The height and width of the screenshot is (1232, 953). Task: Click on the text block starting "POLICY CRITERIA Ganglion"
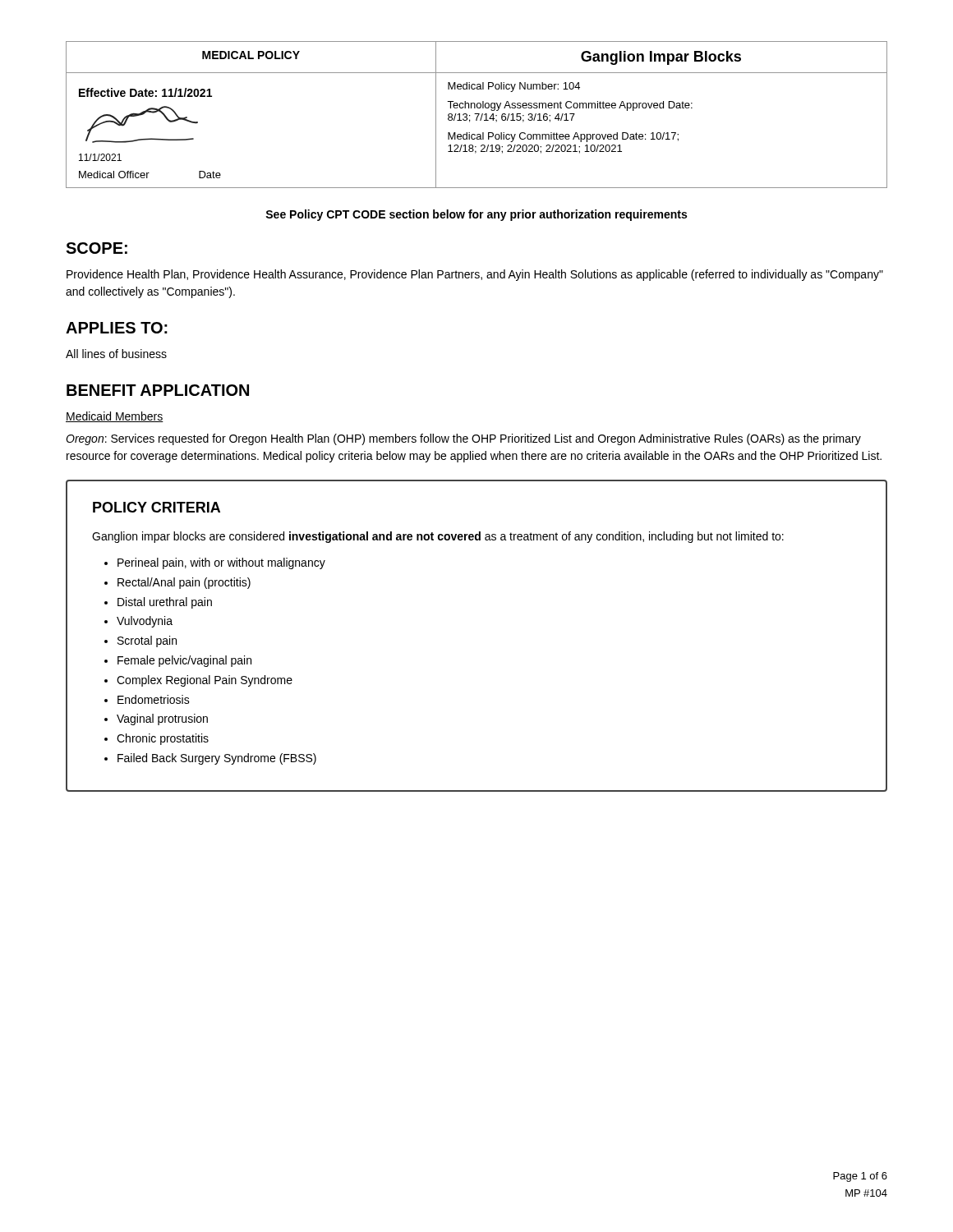(157, 507)
